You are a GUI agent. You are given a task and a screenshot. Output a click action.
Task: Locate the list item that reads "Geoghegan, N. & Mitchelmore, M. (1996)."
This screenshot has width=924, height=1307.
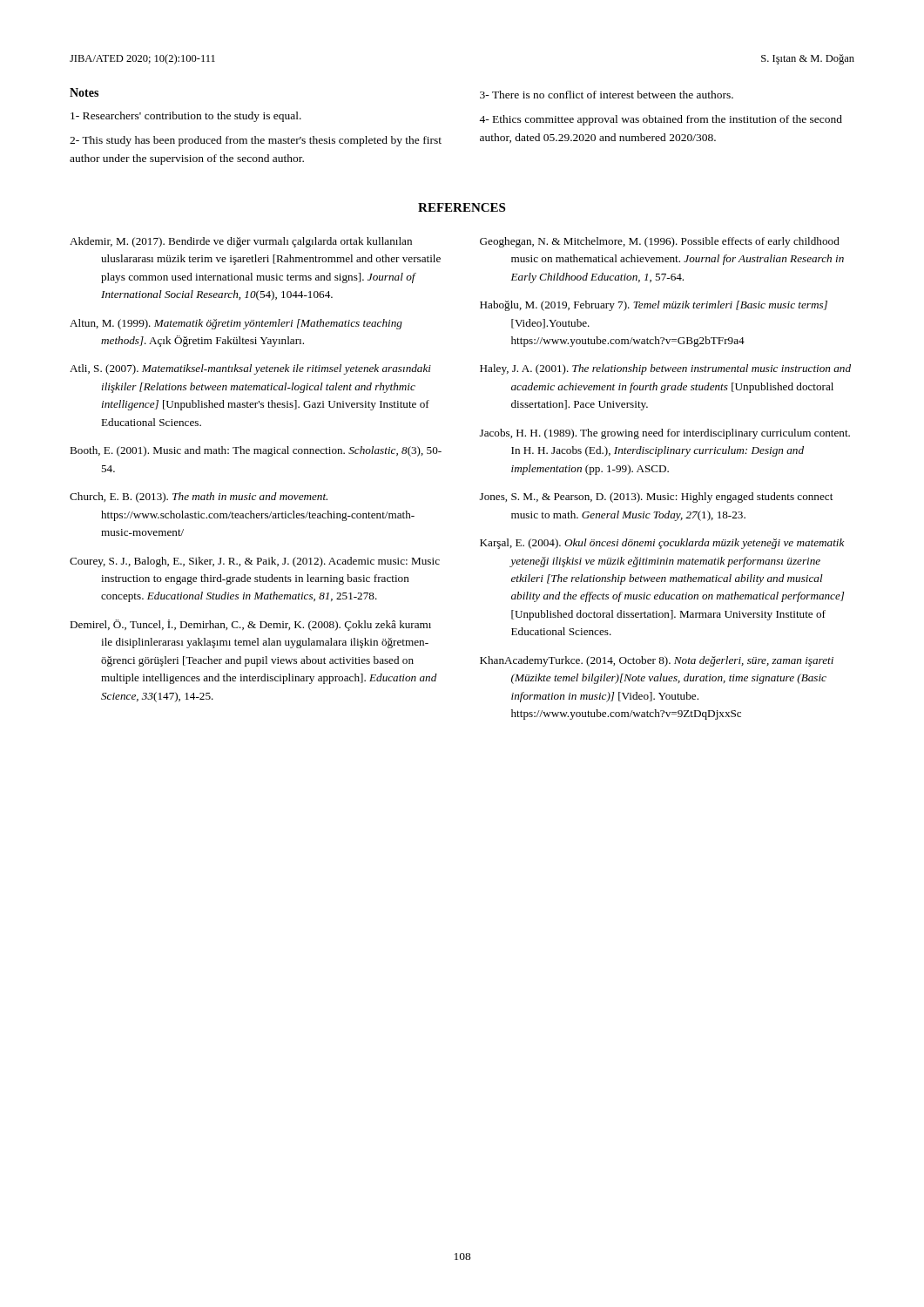(x=662, y=259)
